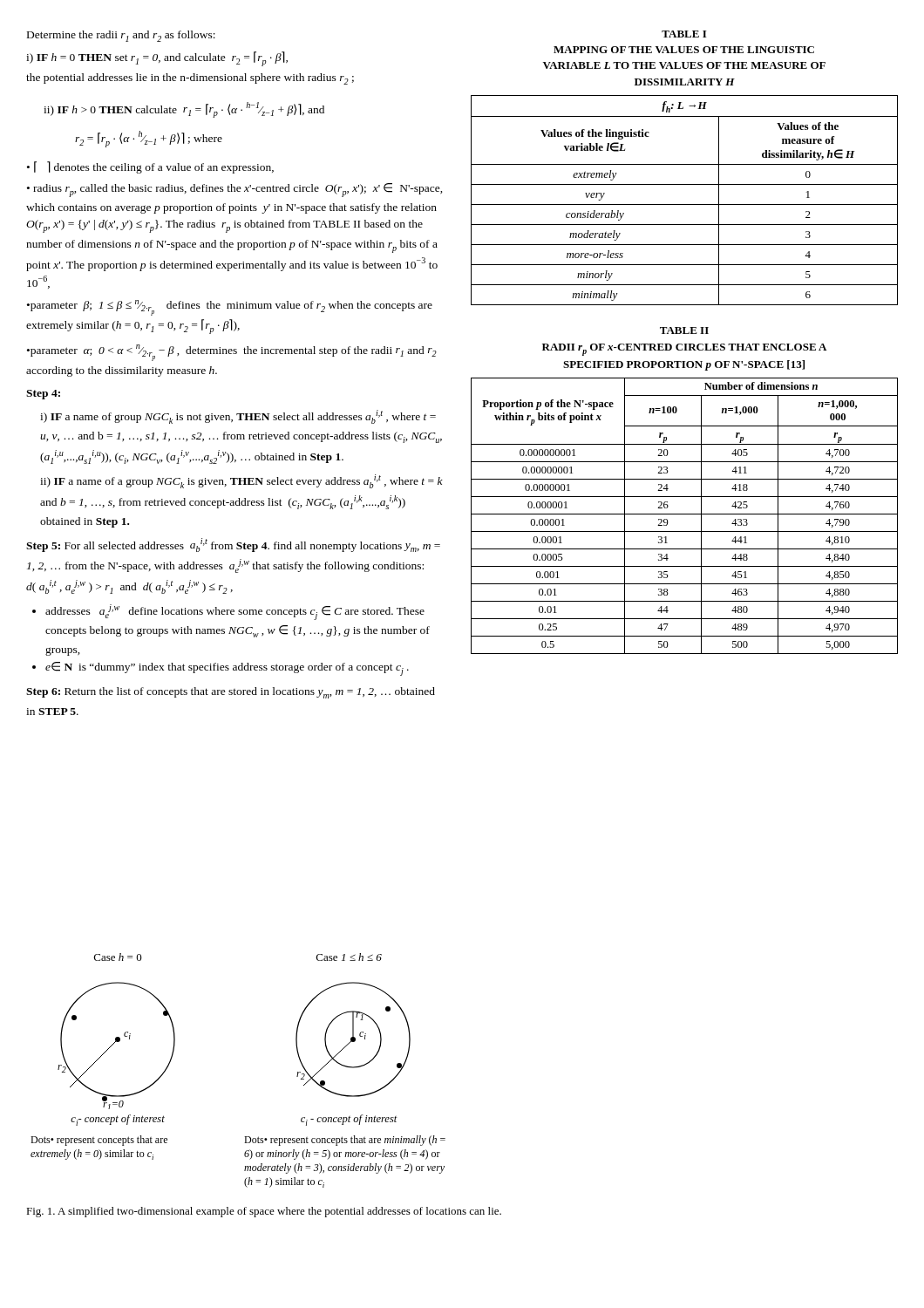Image resolution: width=924 pixels, height=1308 pixels.
Task: Find the block on this page that starts "Determine the radii r1 and r2 as"
Action: [x=235, y=57]
